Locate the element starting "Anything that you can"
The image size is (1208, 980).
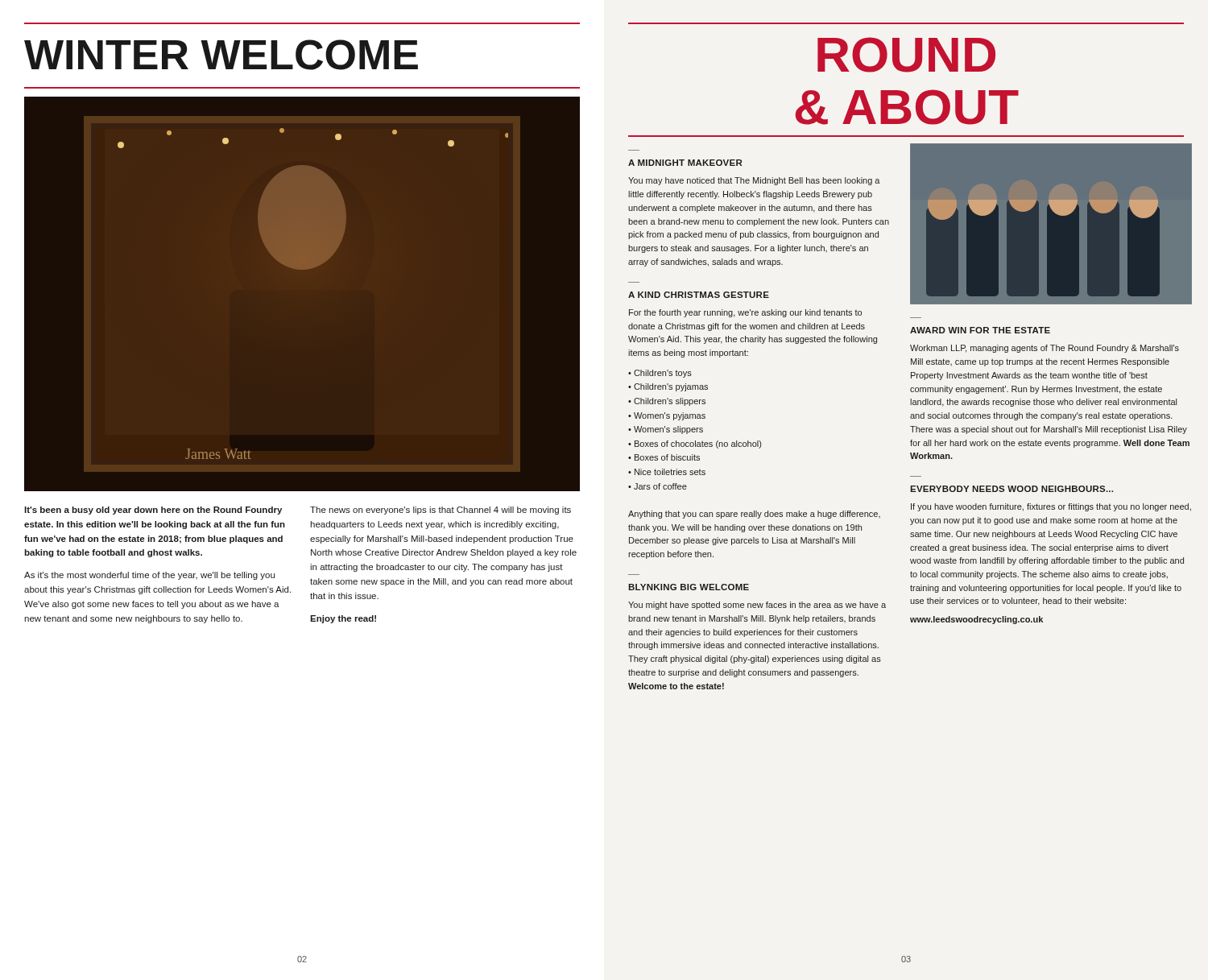(759, 534)
